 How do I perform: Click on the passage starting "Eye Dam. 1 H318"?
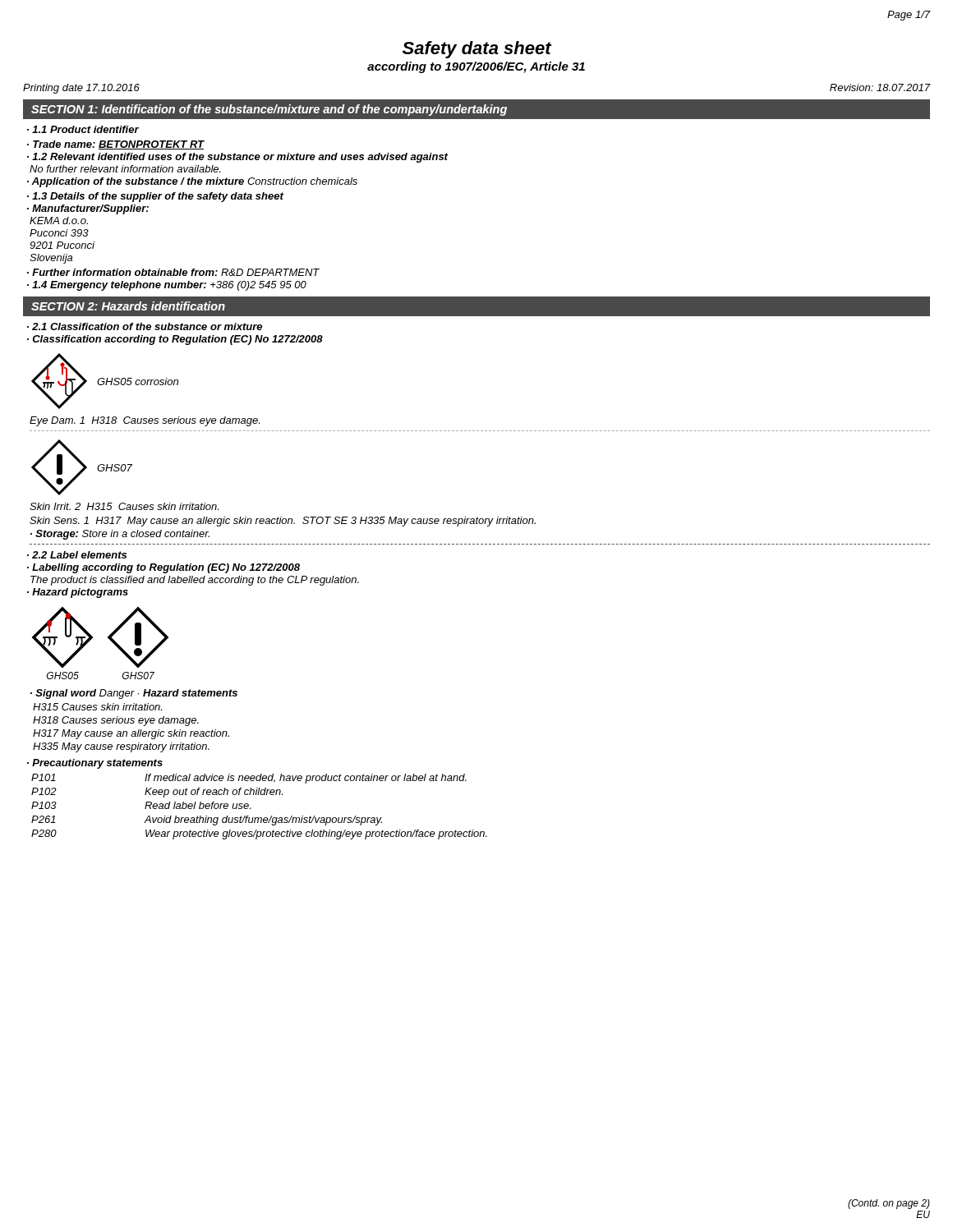(x=145, y=420)
